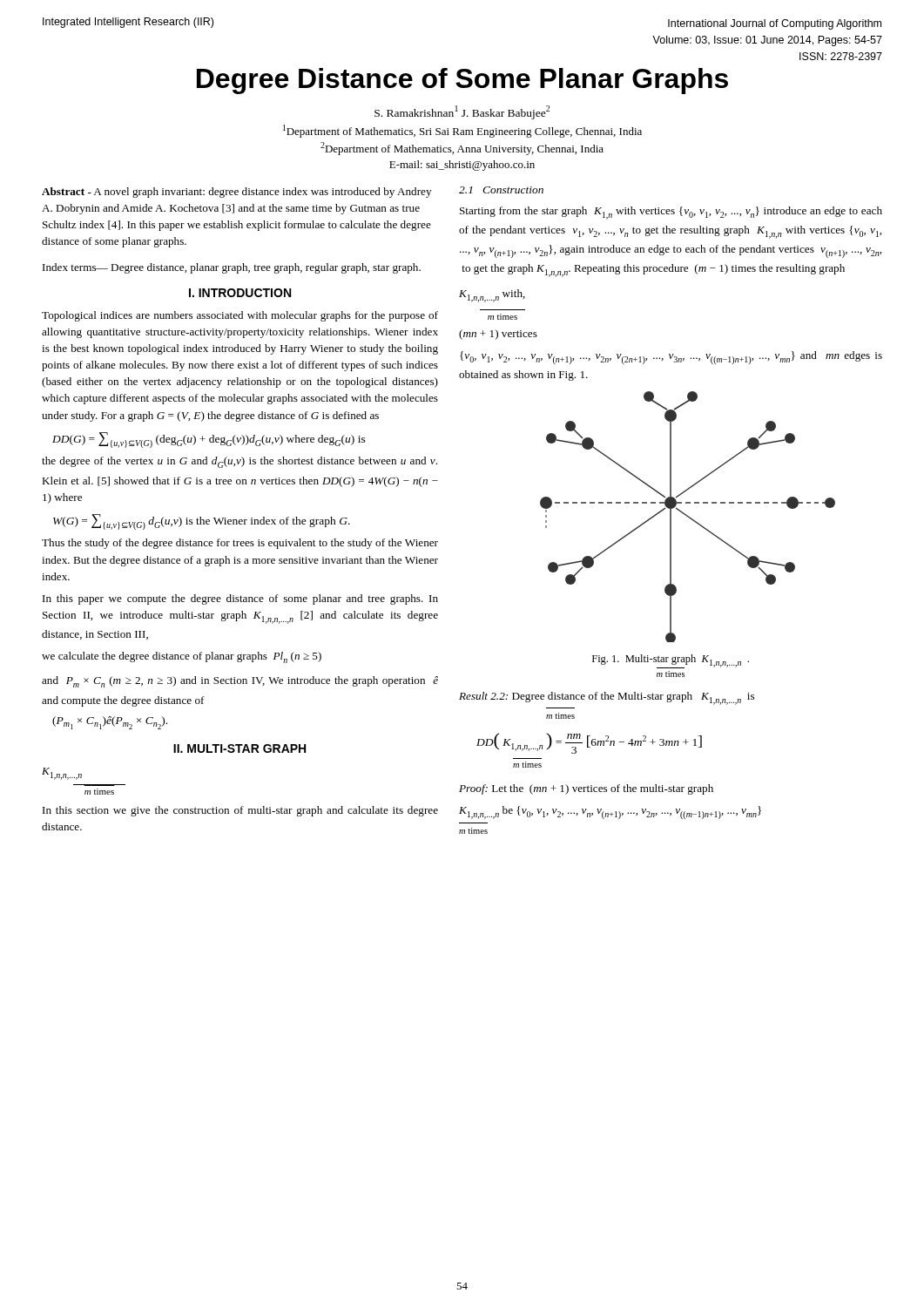924x1307 pixels.
Task: Click where it says "Fig. 1. Multi-star graph K1,n,n,...,n . m times"
Action: click(671, 666)
